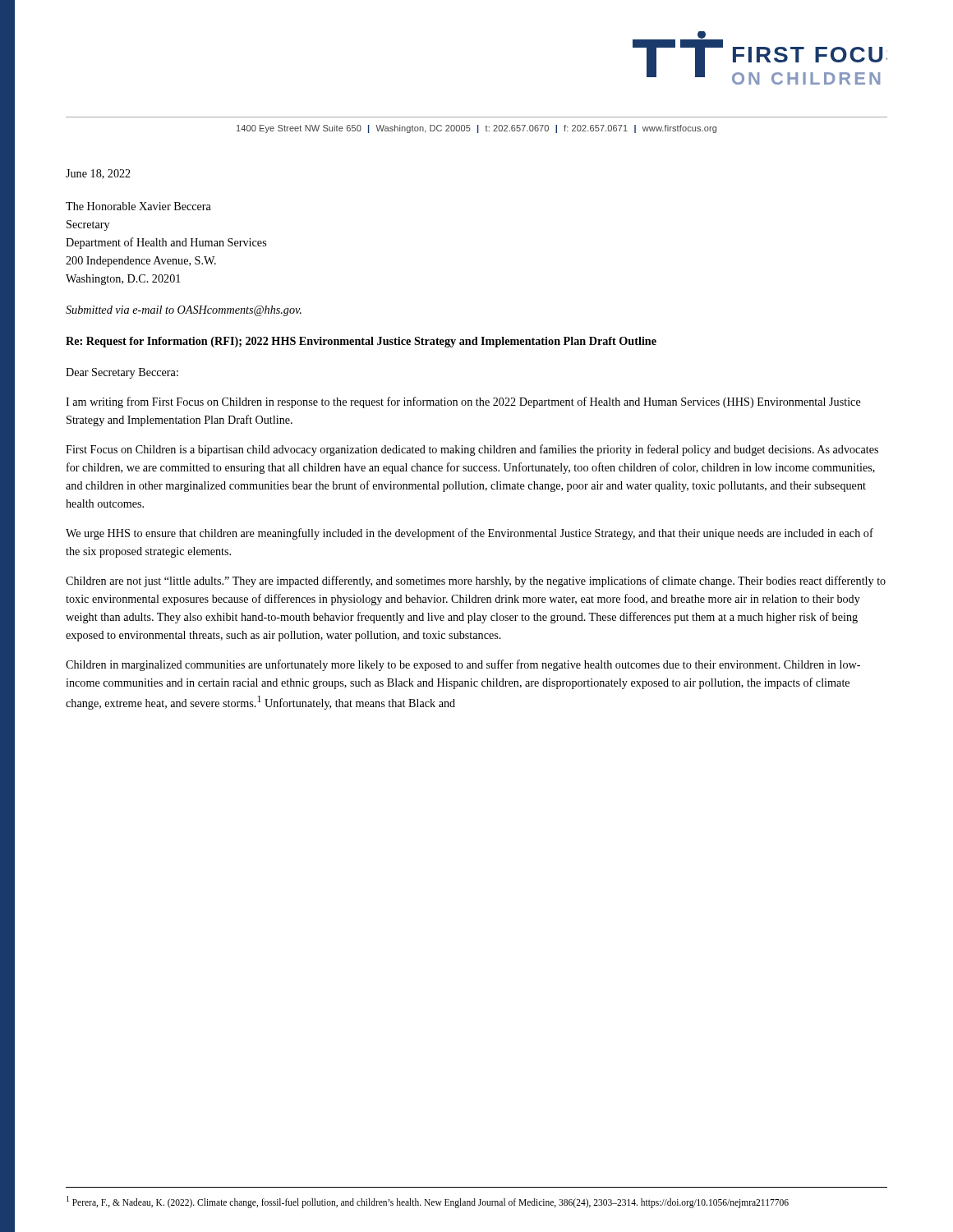Find the text block that says "We urge HHS"
This screenshot has width=953, height=1232.
(x=469, y=542)
